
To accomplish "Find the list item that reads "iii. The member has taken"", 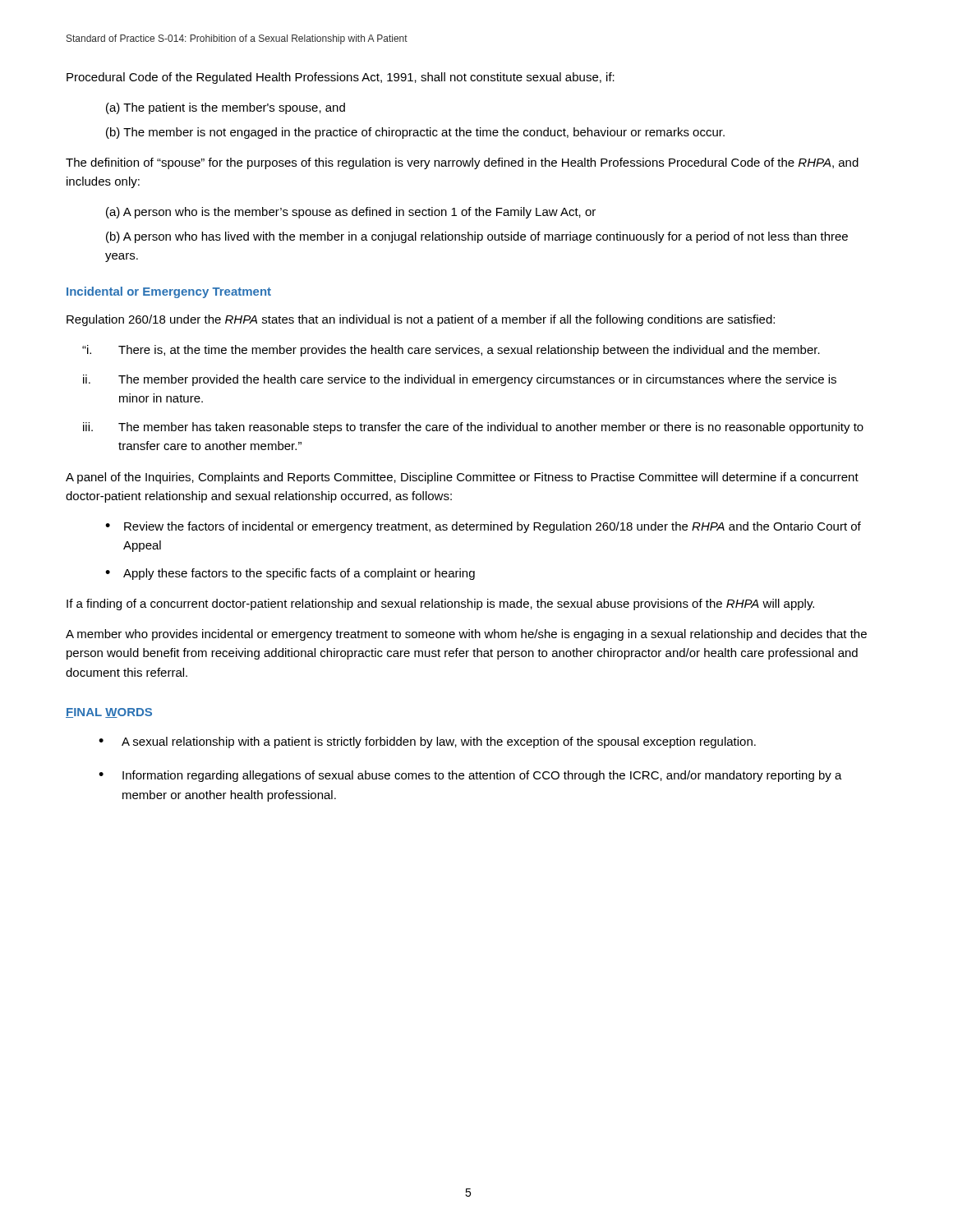I will [476, 436].
